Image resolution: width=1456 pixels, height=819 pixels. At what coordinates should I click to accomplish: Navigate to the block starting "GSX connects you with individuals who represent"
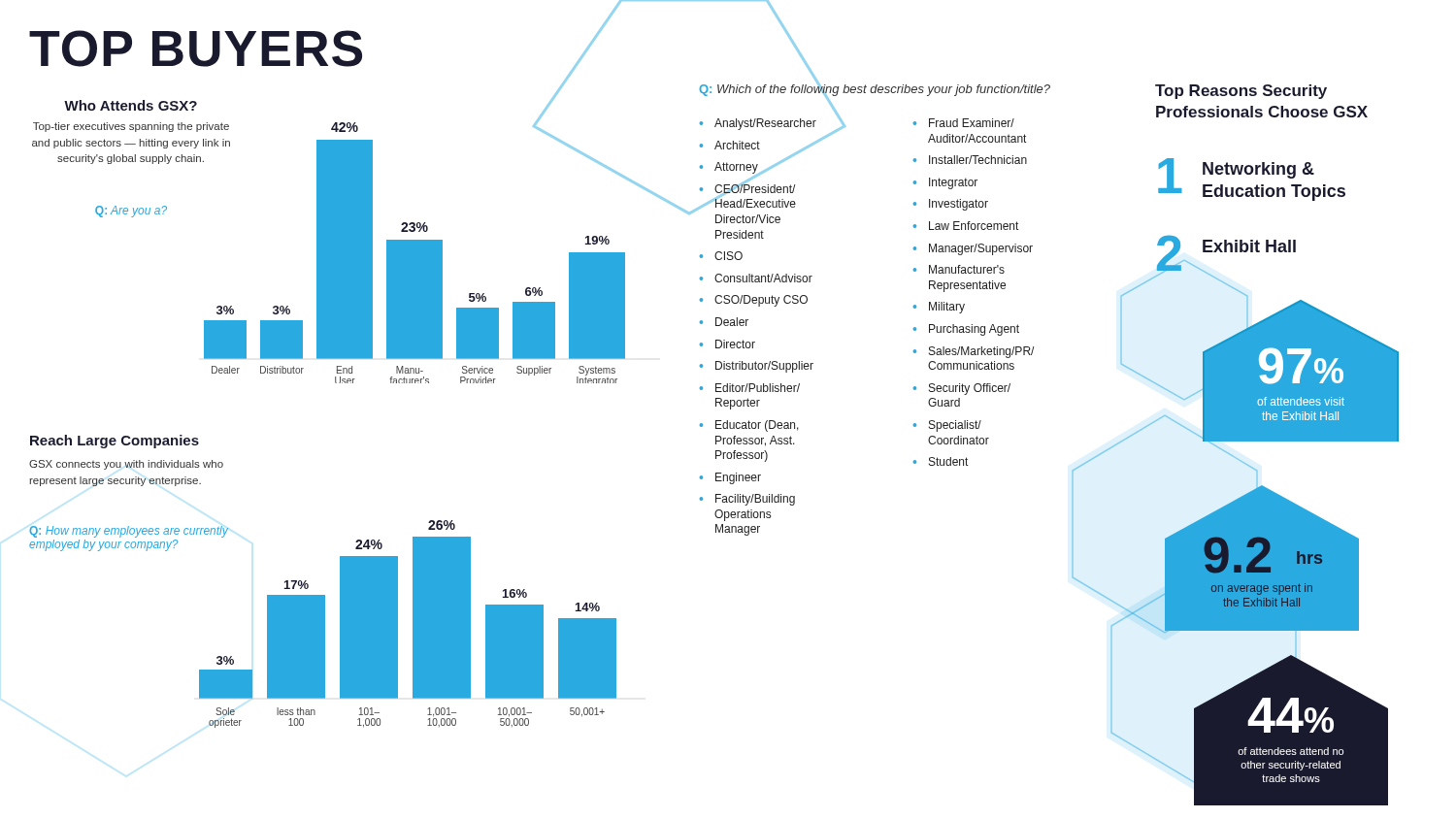click(x=126, y=472)
